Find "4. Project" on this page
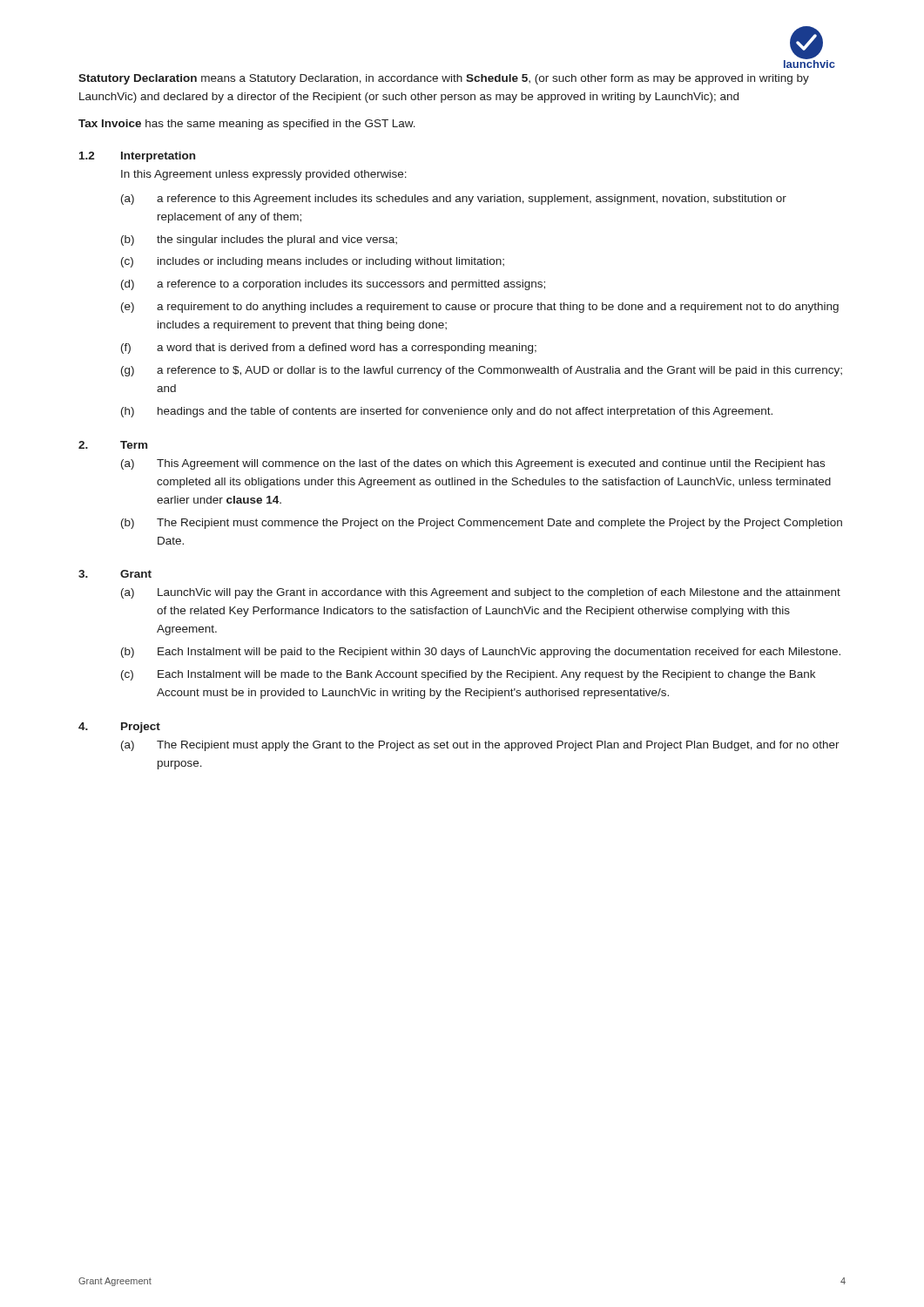This screenshot has width=924, height=1307. click(119, 726)
